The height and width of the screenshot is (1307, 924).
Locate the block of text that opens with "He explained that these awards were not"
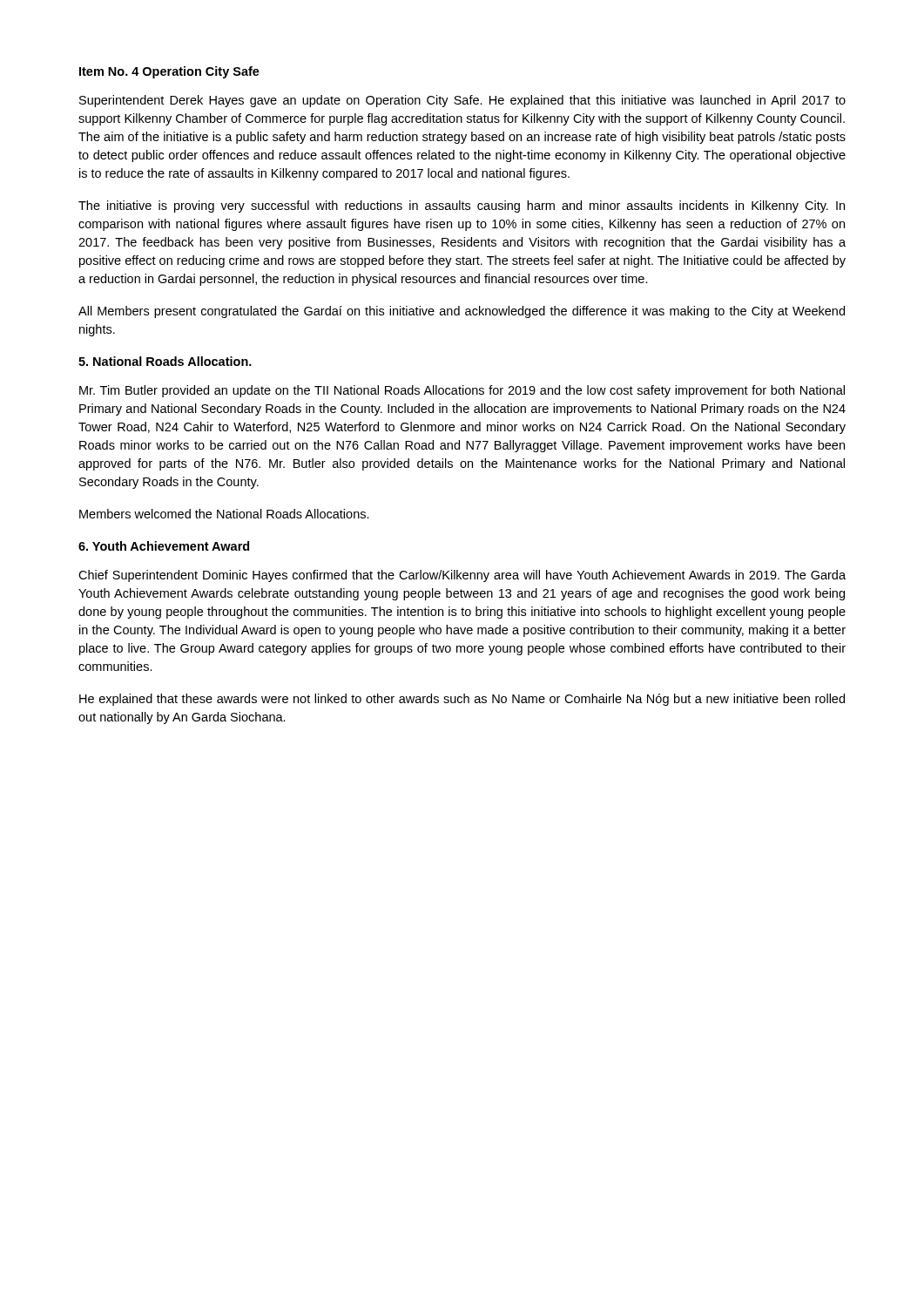(462, 708)
